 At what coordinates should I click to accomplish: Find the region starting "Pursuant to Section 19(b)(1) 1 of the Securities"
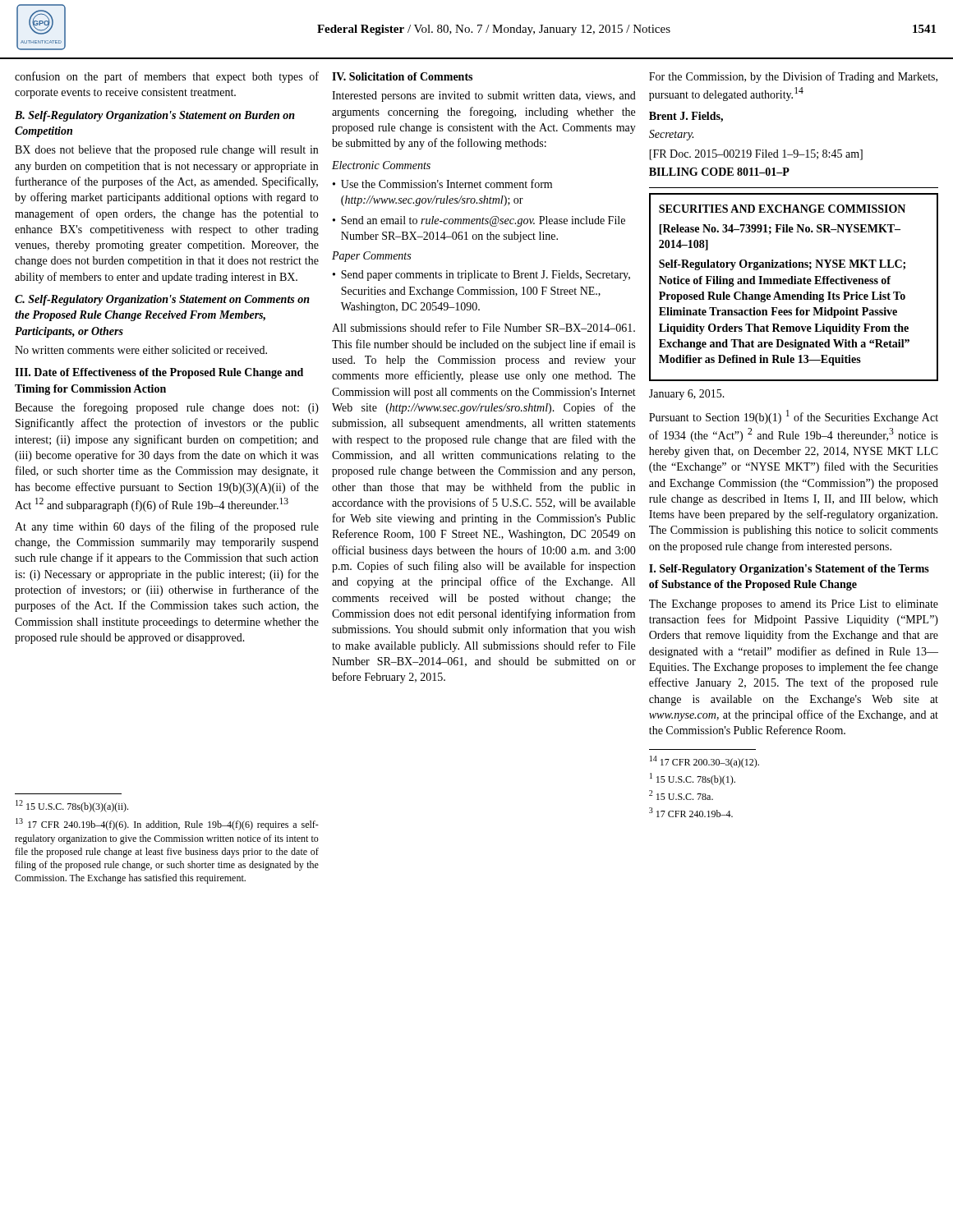pyautogui.click(x=794, y=481)
